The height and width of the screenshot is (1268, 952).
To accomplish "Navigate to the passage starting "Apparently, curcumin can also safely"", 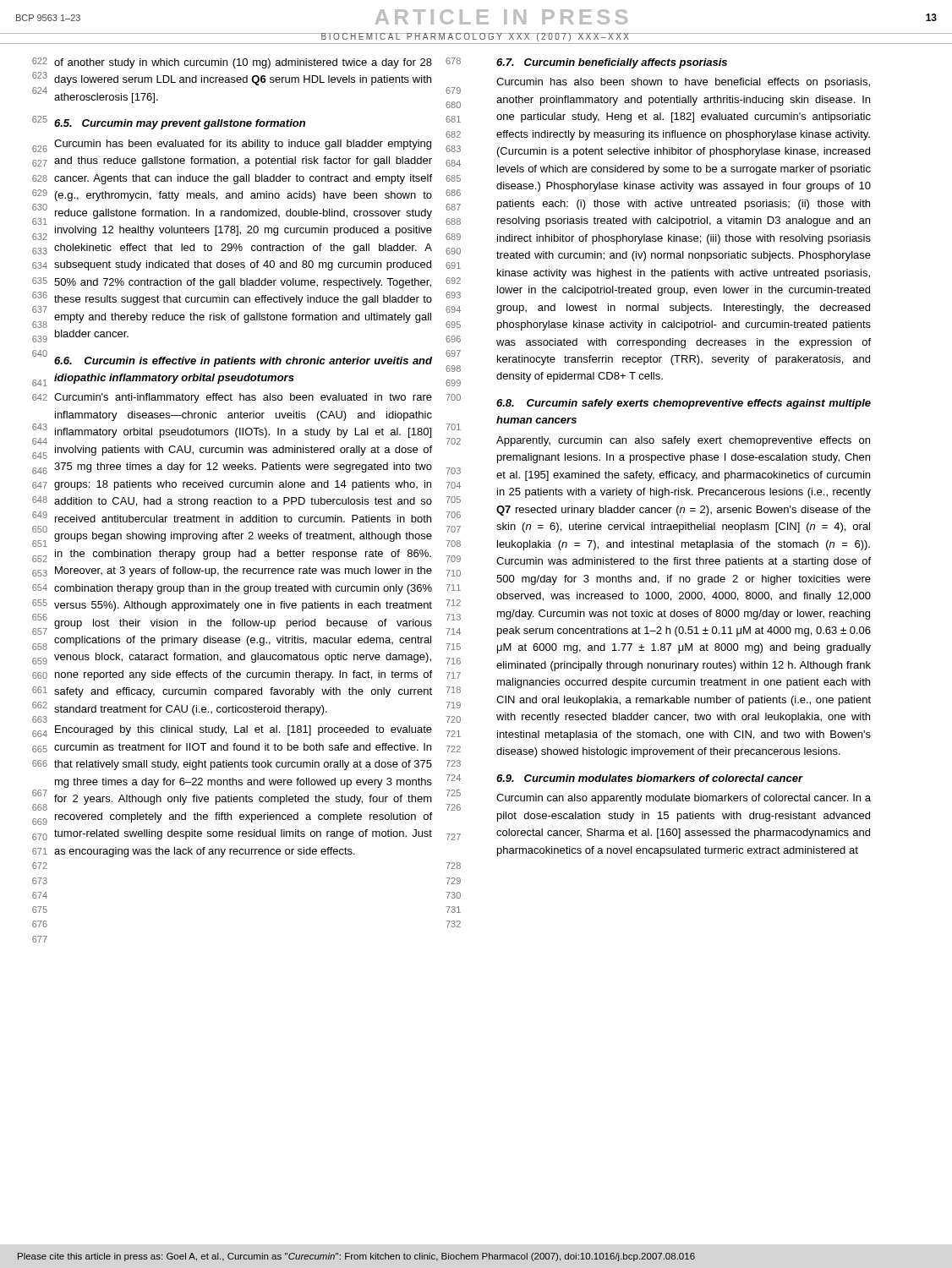I will point(684,596).
